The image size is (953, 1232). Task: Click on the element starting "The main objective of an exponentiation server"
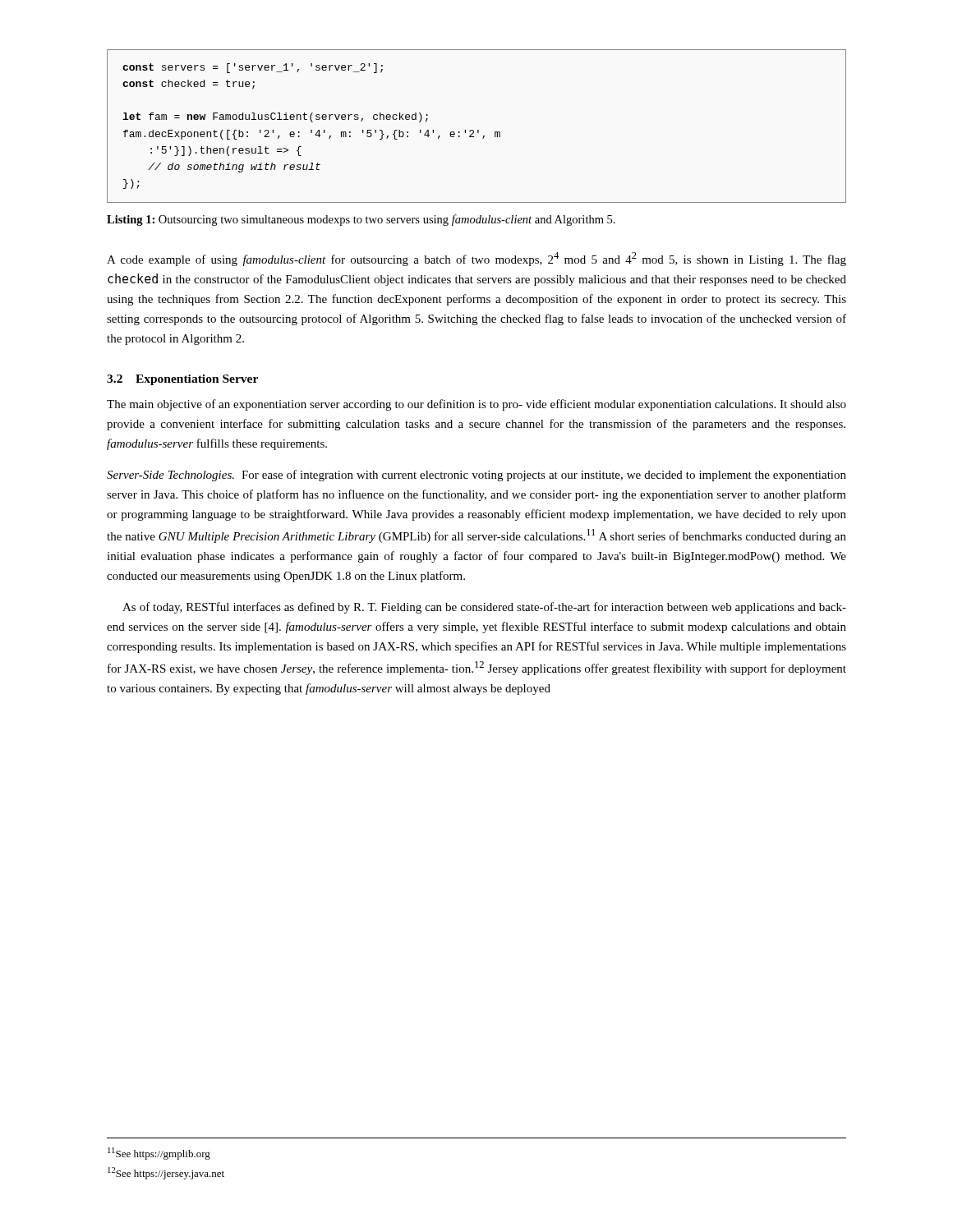[x=476, y=424]
